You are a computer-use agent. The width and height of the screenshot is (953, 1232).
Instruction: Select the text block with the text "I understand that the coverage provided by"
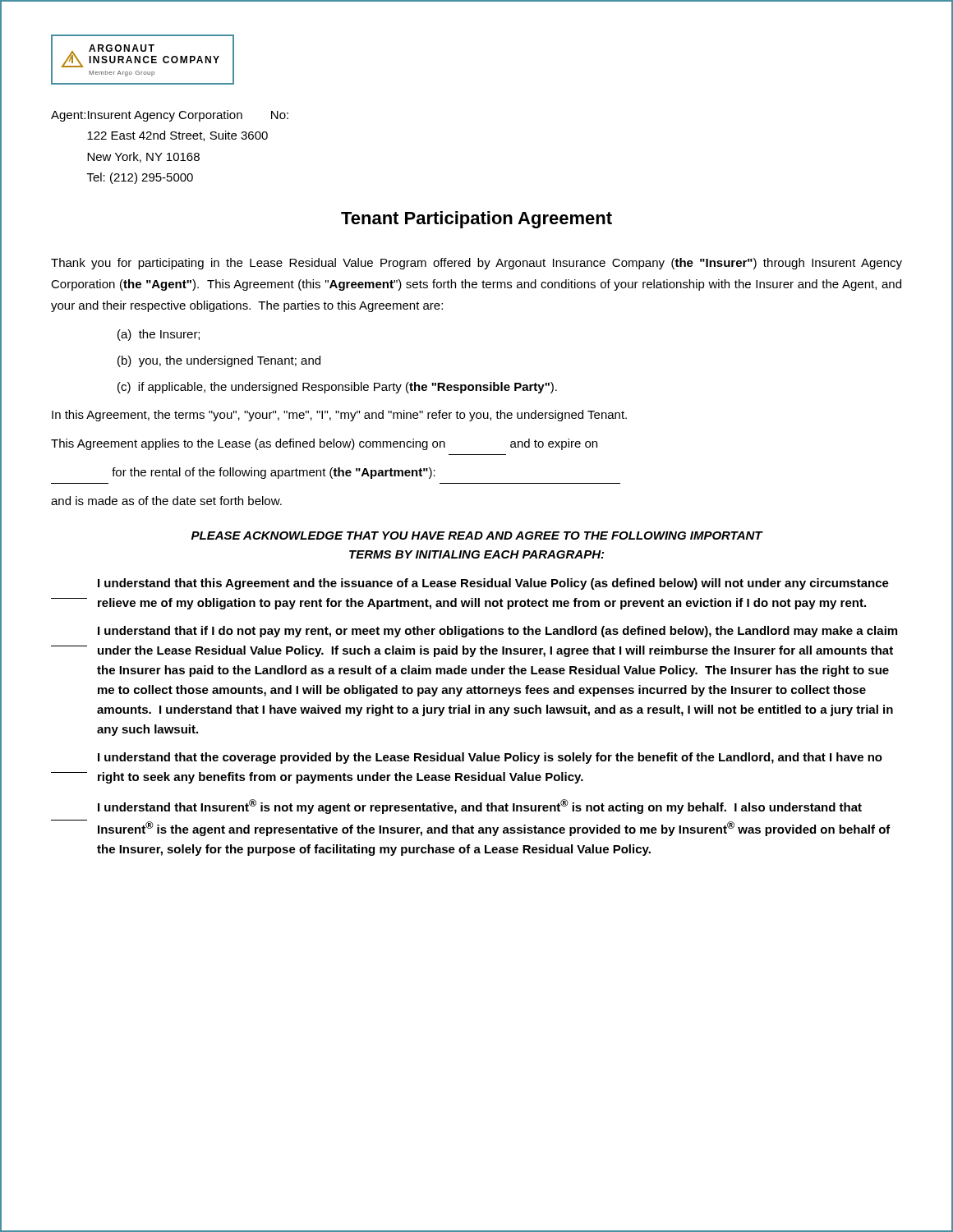(476, 767)
